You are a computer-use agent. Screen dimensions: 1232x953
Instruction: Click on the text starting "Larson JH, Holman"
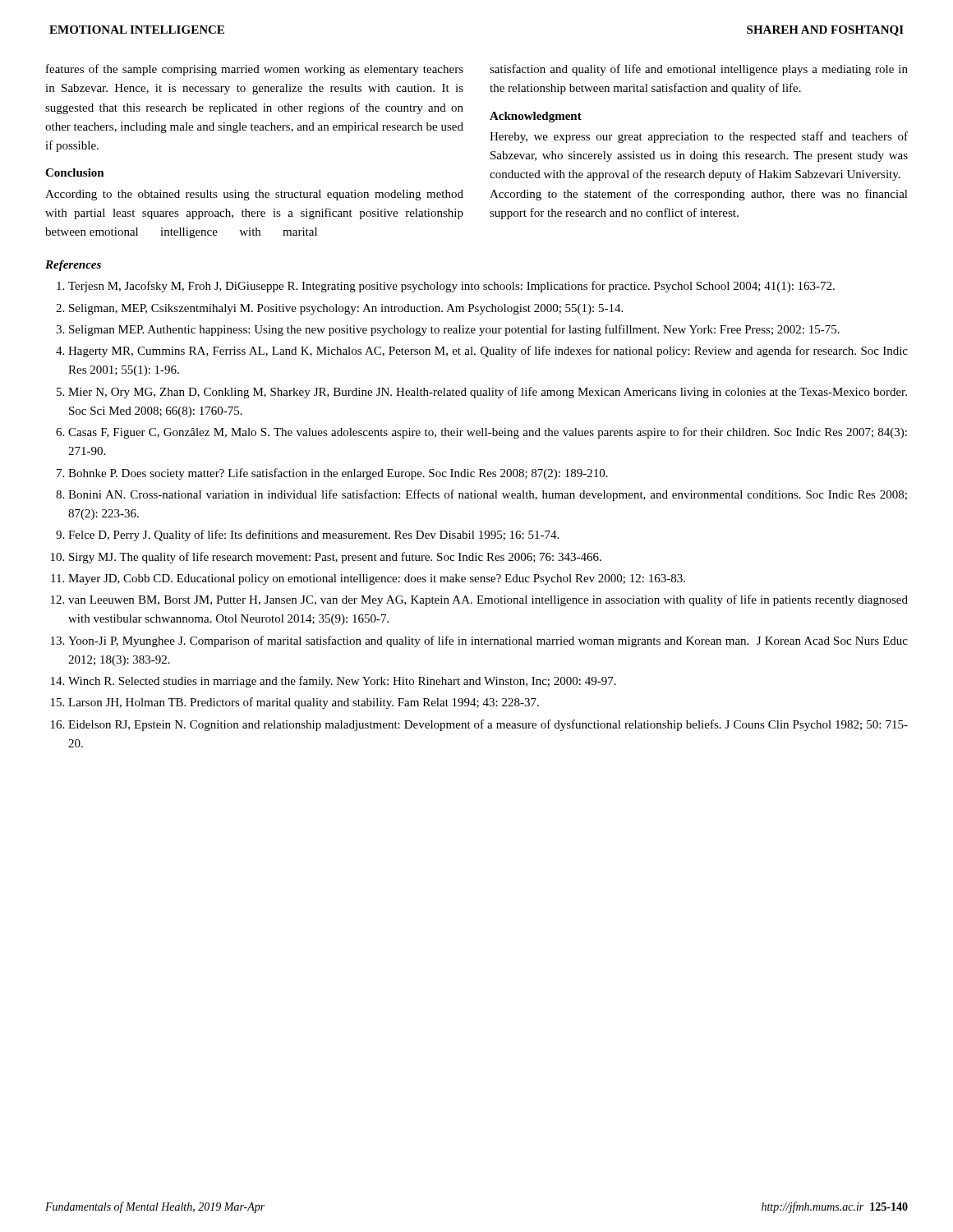click(304, 702)
